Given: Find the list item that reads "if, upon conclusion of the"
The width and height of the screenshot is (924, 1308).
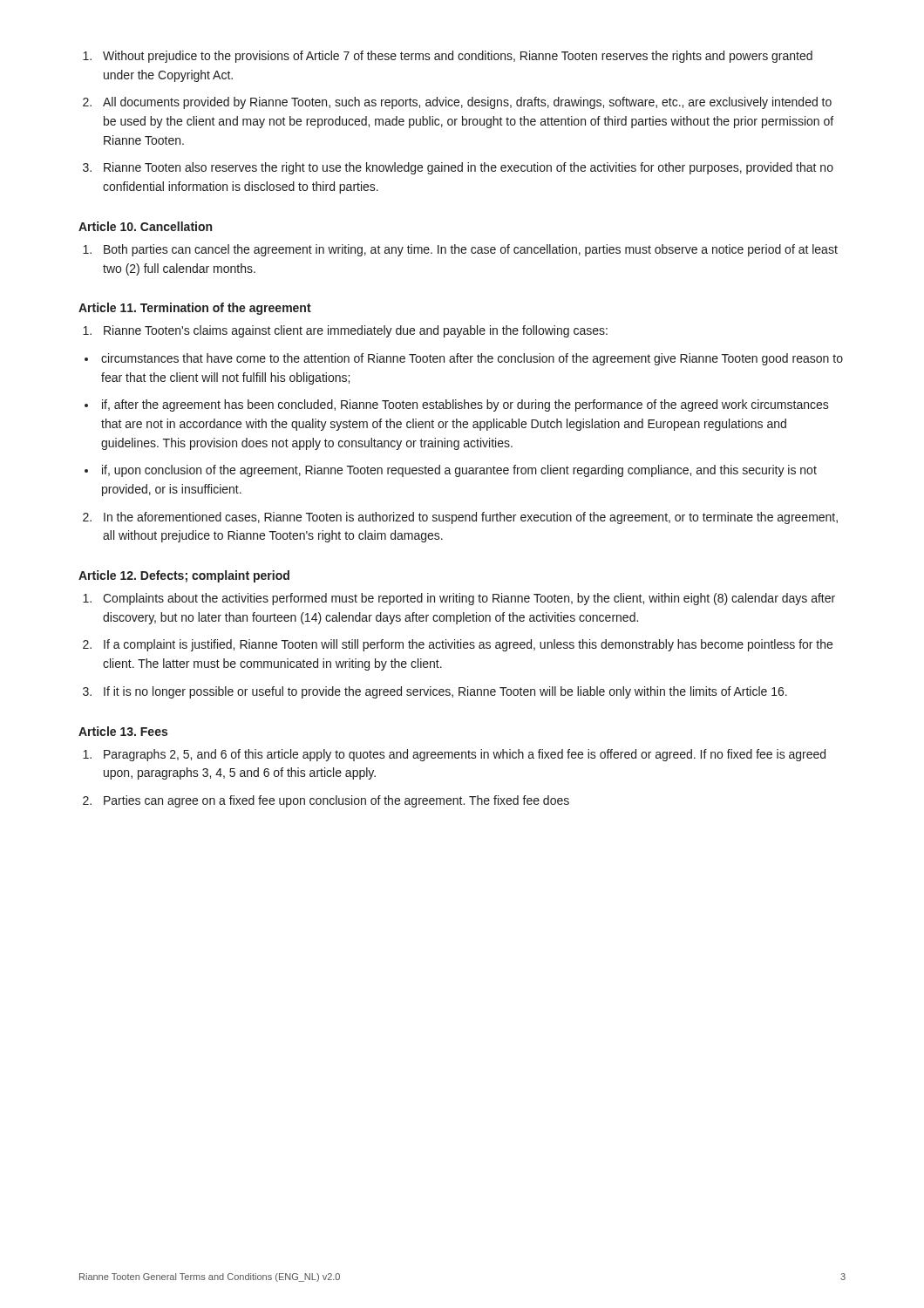Looking at the screenshot, I should point(459,480).
